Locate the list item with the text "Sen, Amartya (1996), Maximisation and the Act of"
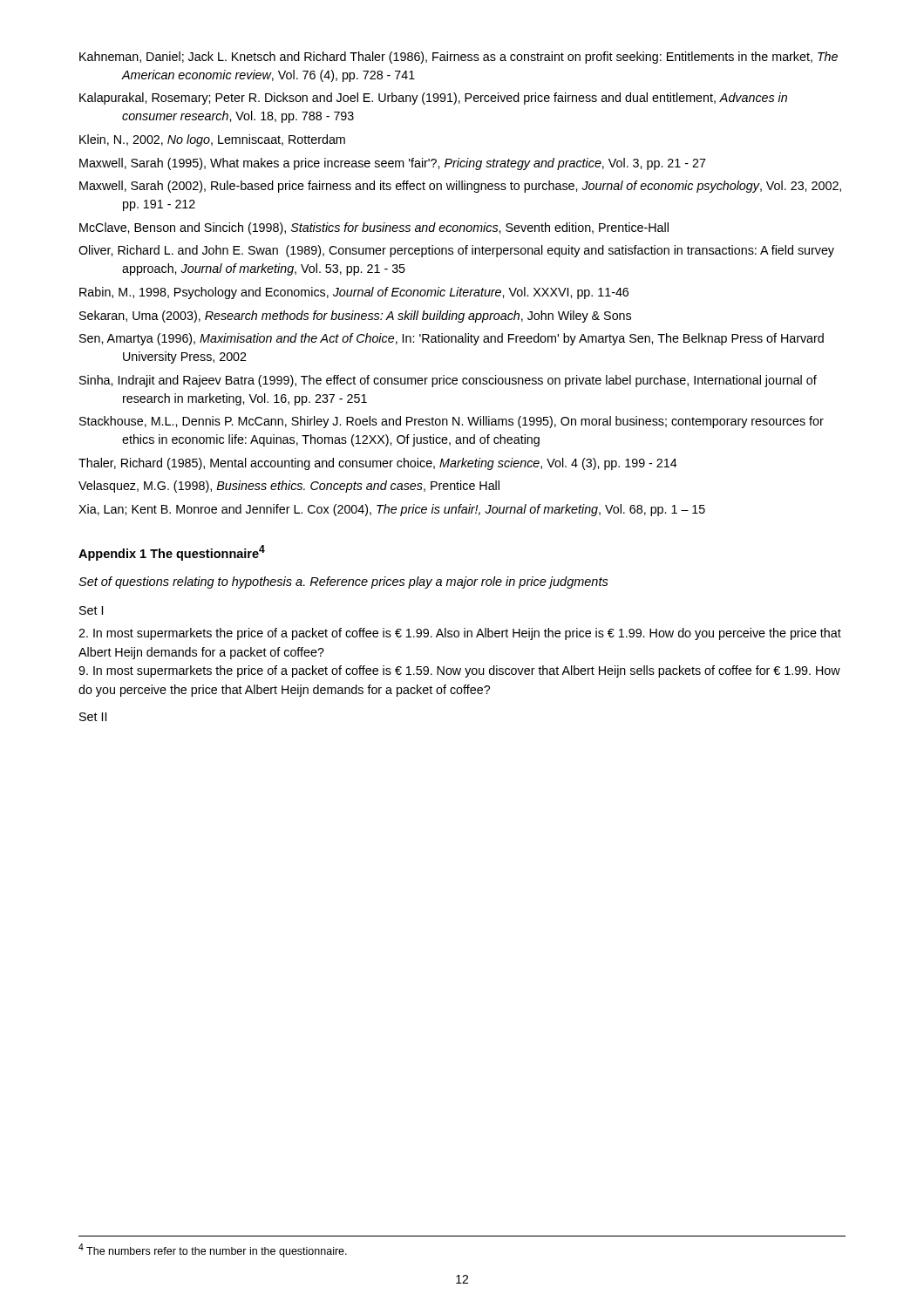The image size is (924, 1308). point(451,348)
